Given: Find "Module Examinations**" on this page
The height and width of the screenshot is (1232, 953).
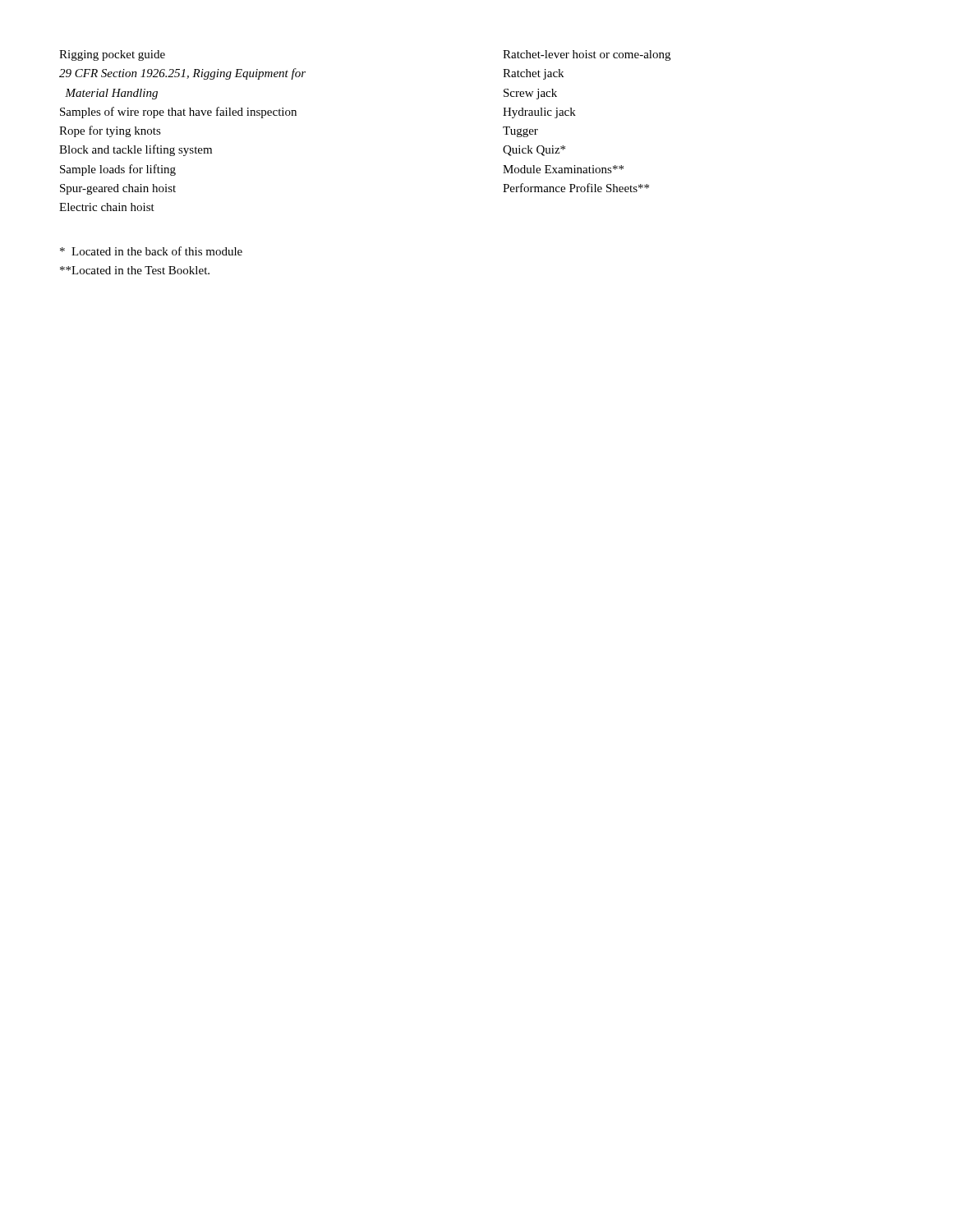Looking at the screenshot, I should coord(564,169).
